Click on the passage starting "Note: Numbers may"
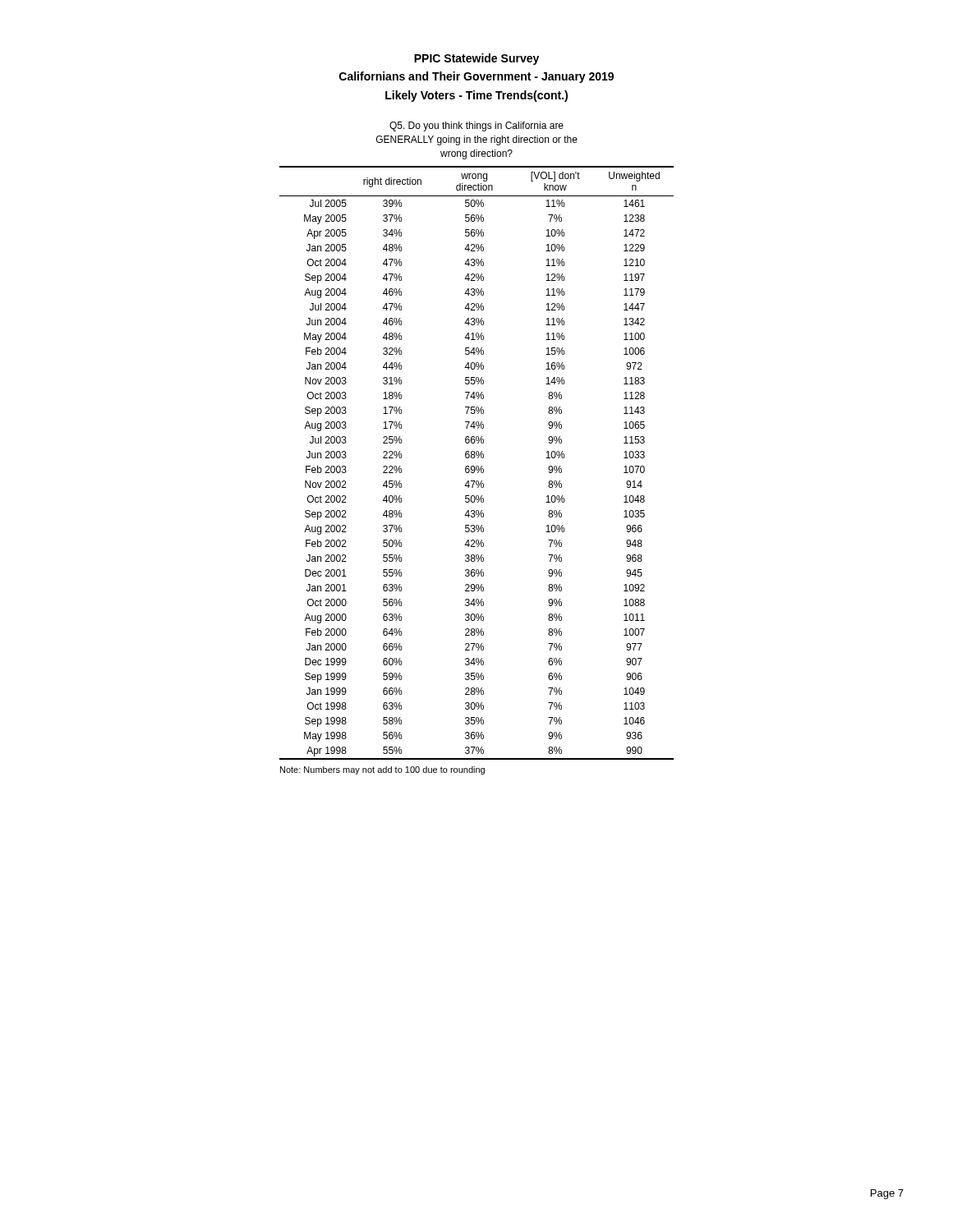Image resolution: width=953 pixels, height=1232 pixels. pyautogui.click(x=382, y=769)
